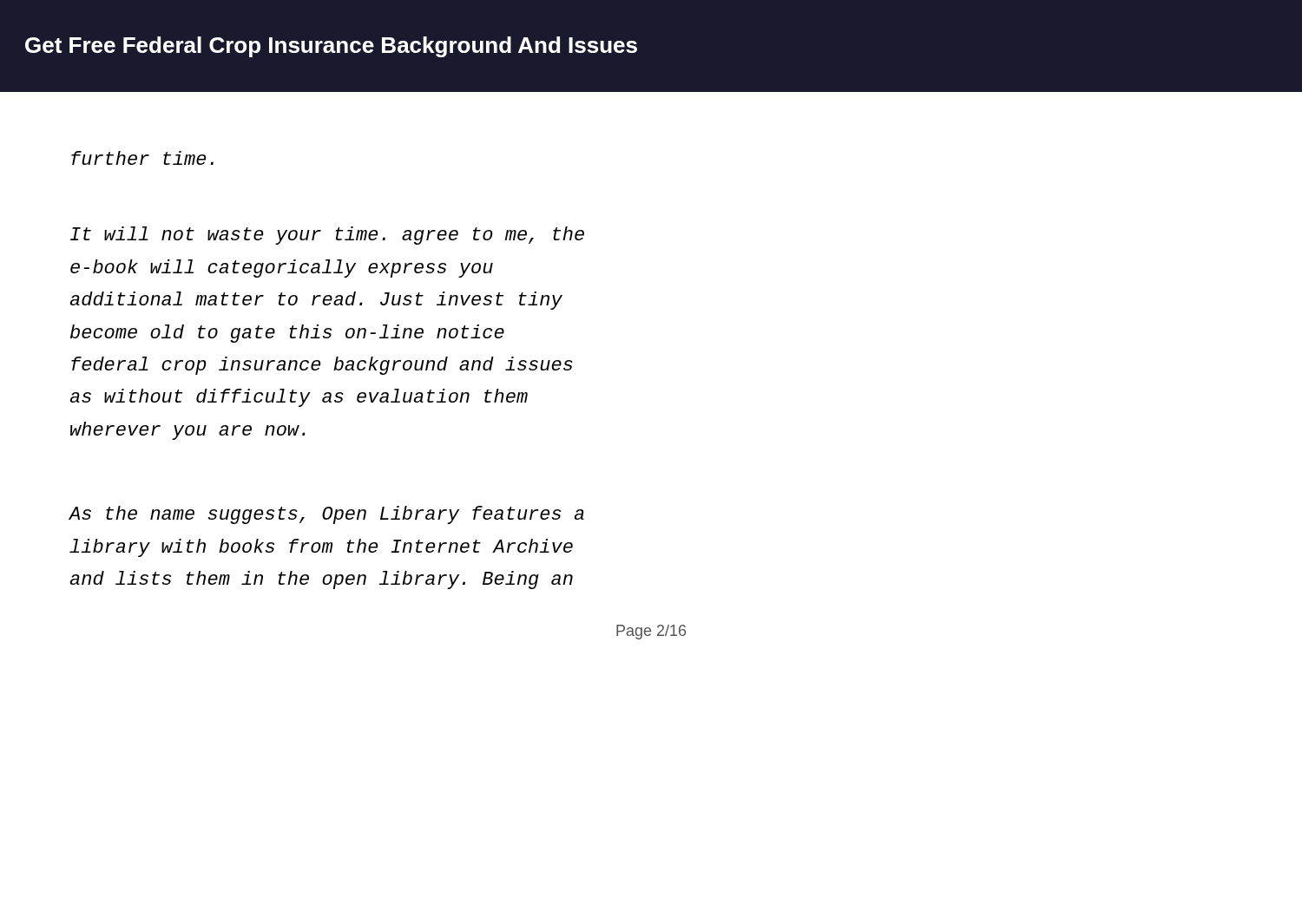Viewport: 1302px width, 924px height.
Task: Click on the text block that reads "It will not waste your time."
Action: [x=327, y=333]
